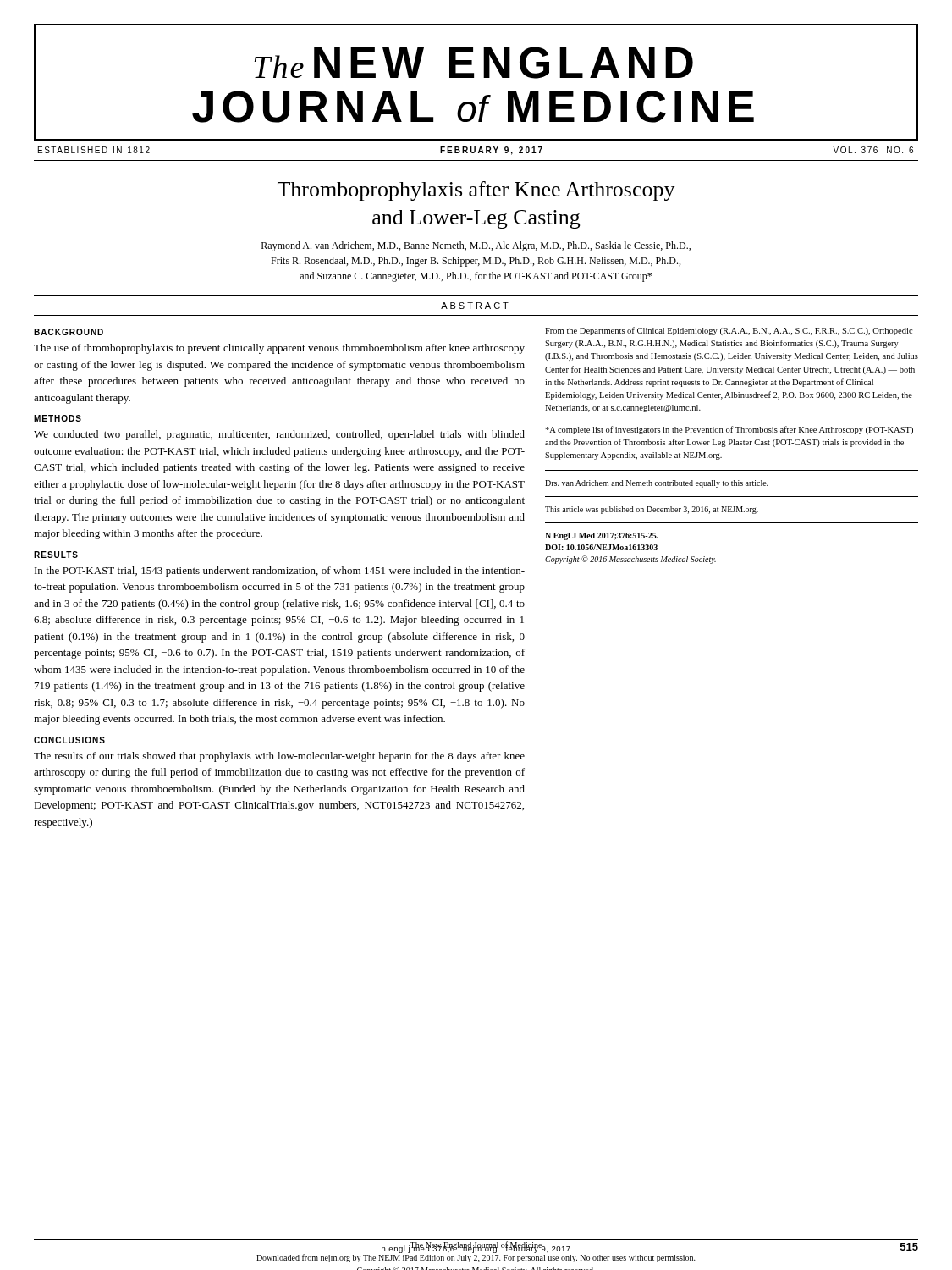Click on the element starting "From the Departments of Clinical Epidemiology (R.A.A., B.N.,"
The image size is (952, 1270).
click(x=732, y=369)
